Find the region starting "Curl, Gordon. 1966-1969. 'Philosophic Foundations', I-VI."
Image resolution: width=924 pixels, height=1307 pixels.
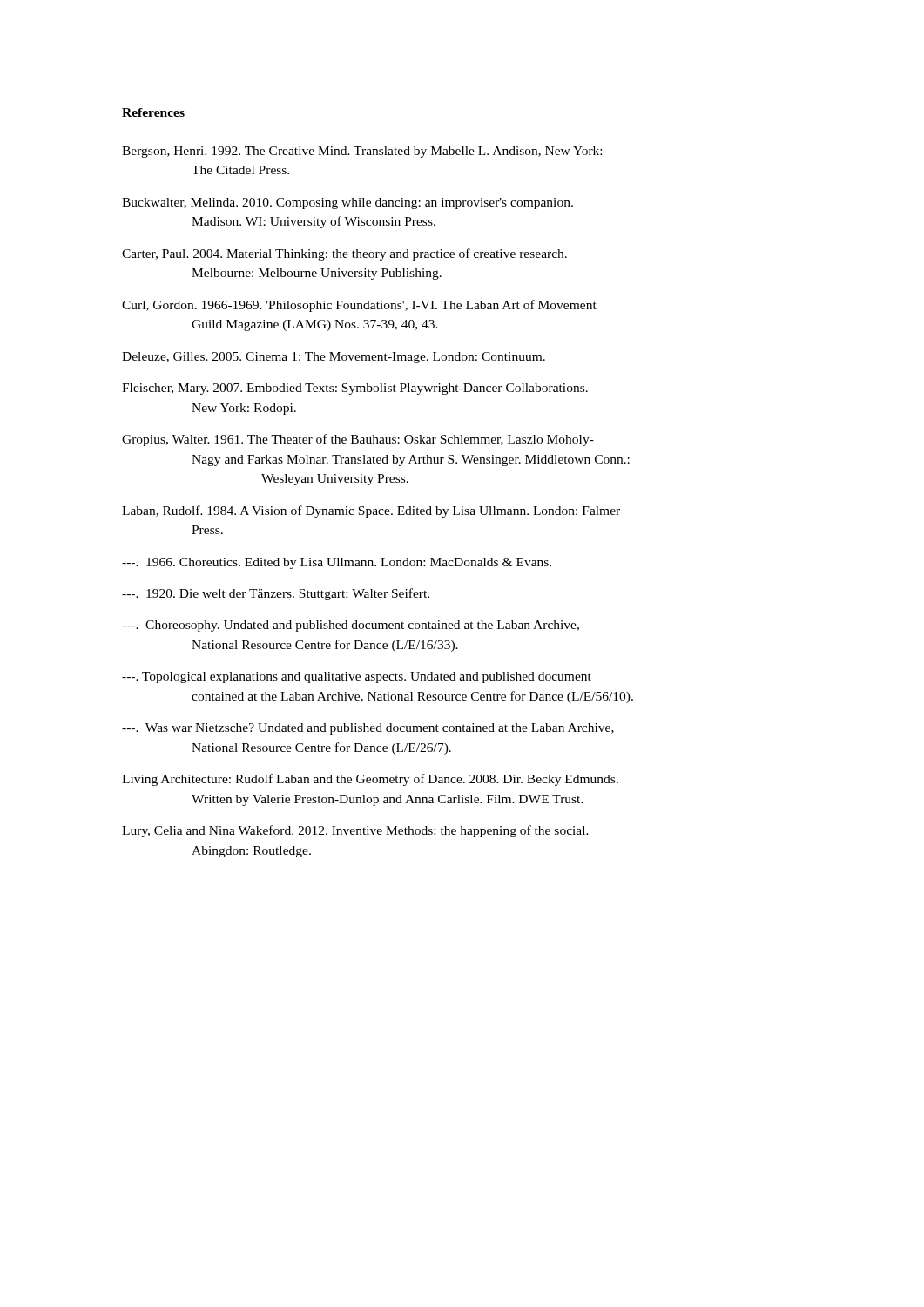pos(359,316)
